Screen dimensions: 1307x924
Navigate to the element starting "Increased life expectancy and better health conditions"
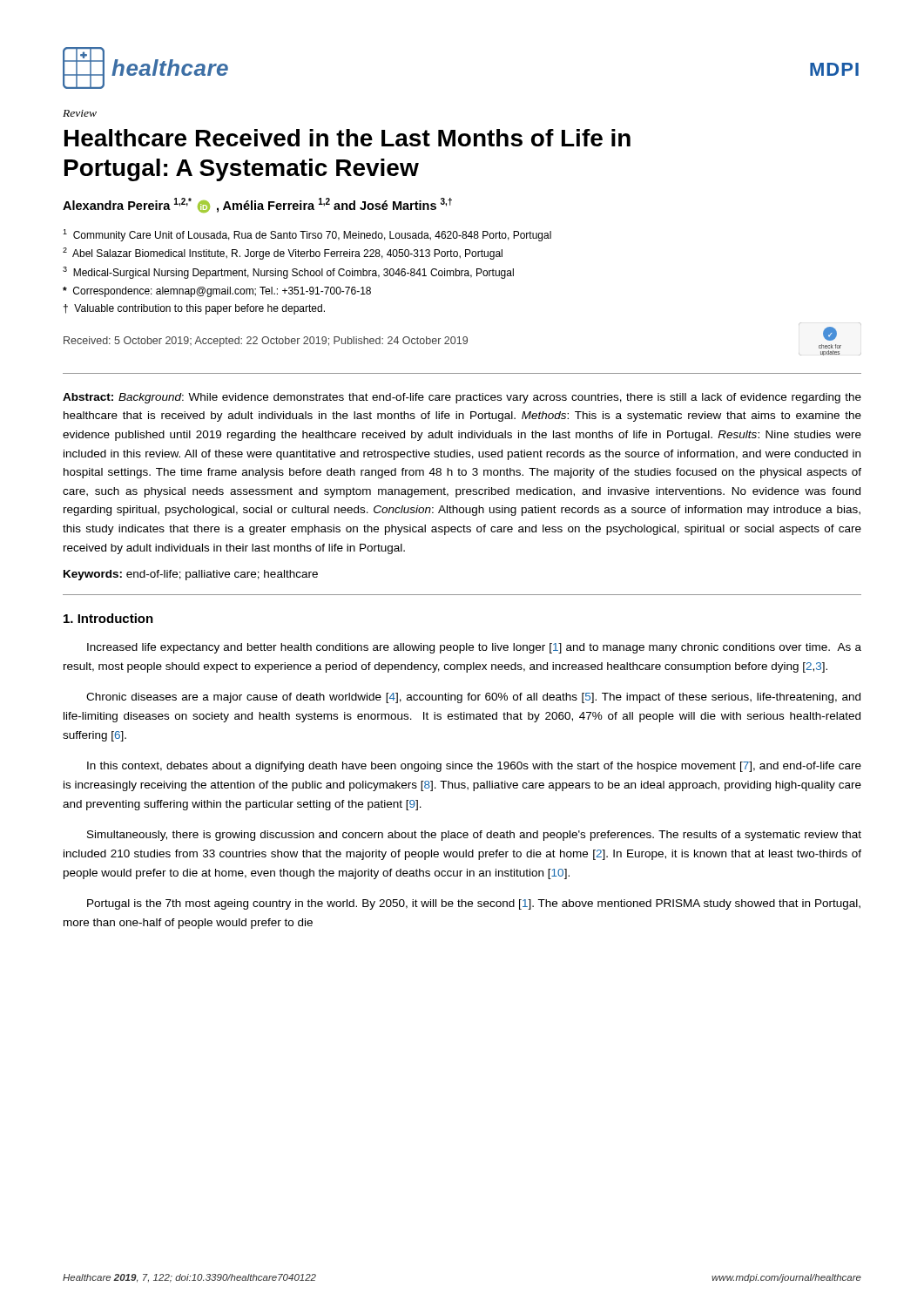tap(462, 656)
